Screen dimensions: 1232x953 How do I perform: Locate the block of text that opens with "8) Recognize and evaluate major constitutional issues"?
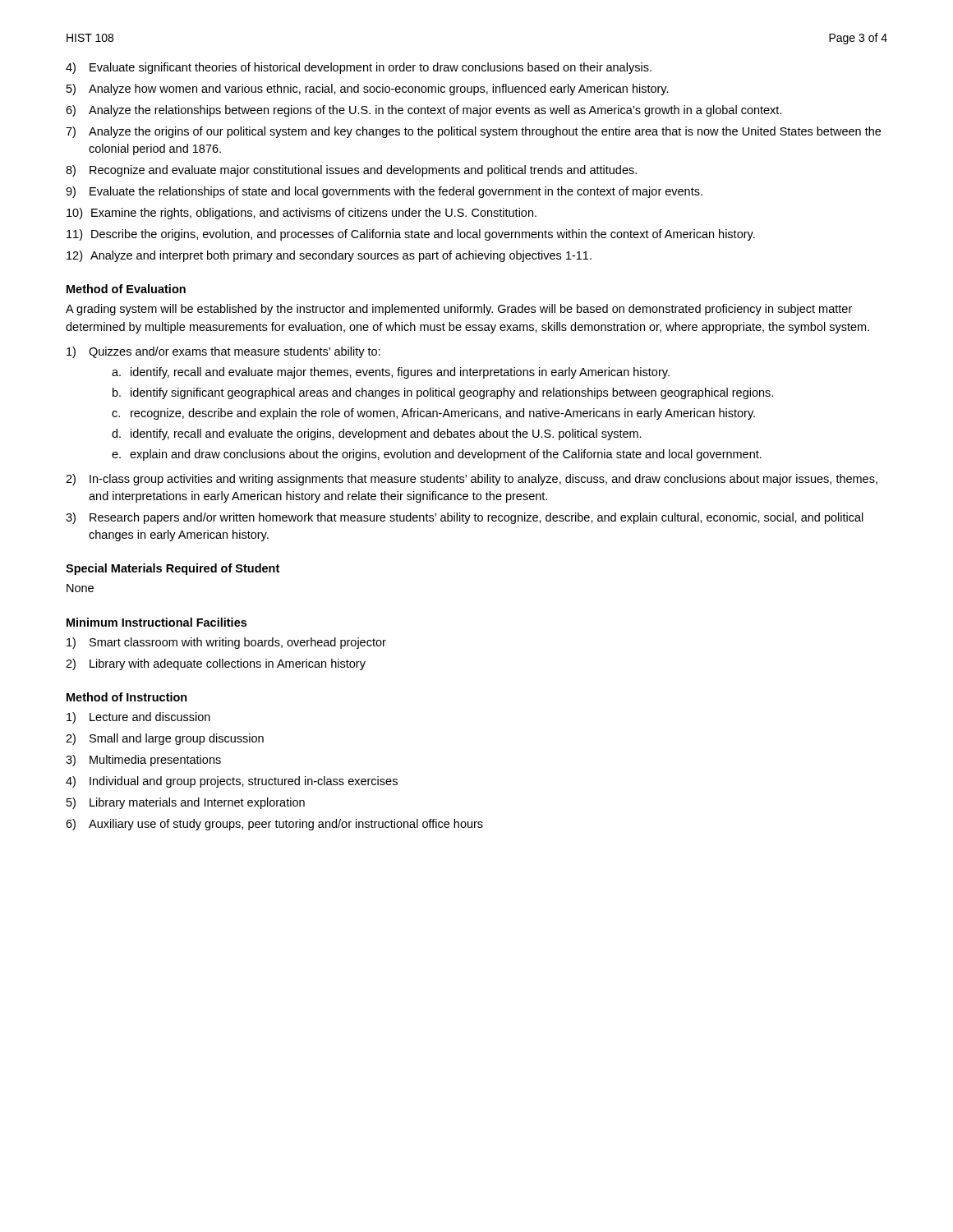[352, 171]
